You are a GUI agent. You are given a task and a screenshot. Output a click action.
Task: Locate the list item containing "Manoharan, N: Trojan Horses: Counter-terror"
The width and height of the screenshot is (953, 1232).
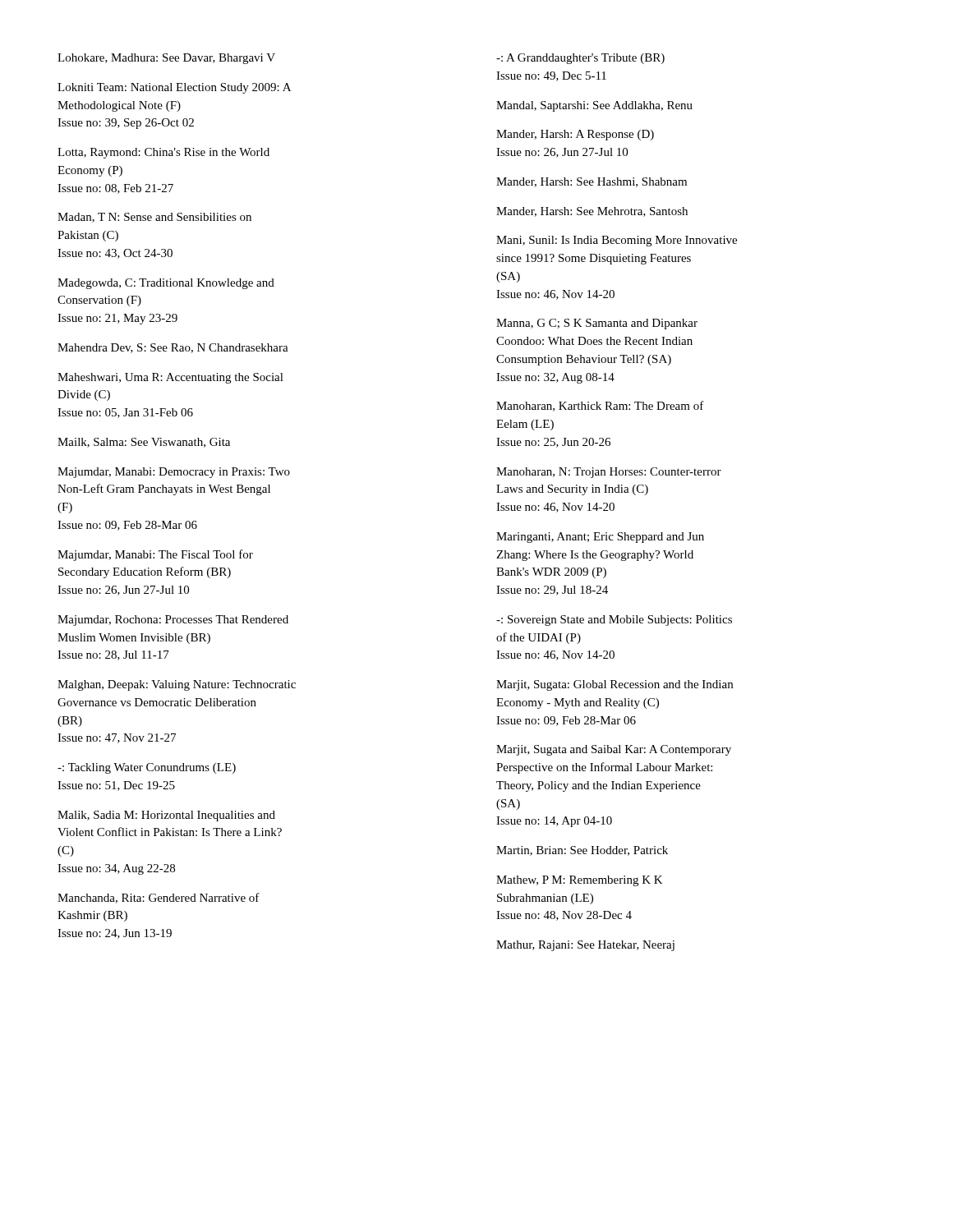609,473
